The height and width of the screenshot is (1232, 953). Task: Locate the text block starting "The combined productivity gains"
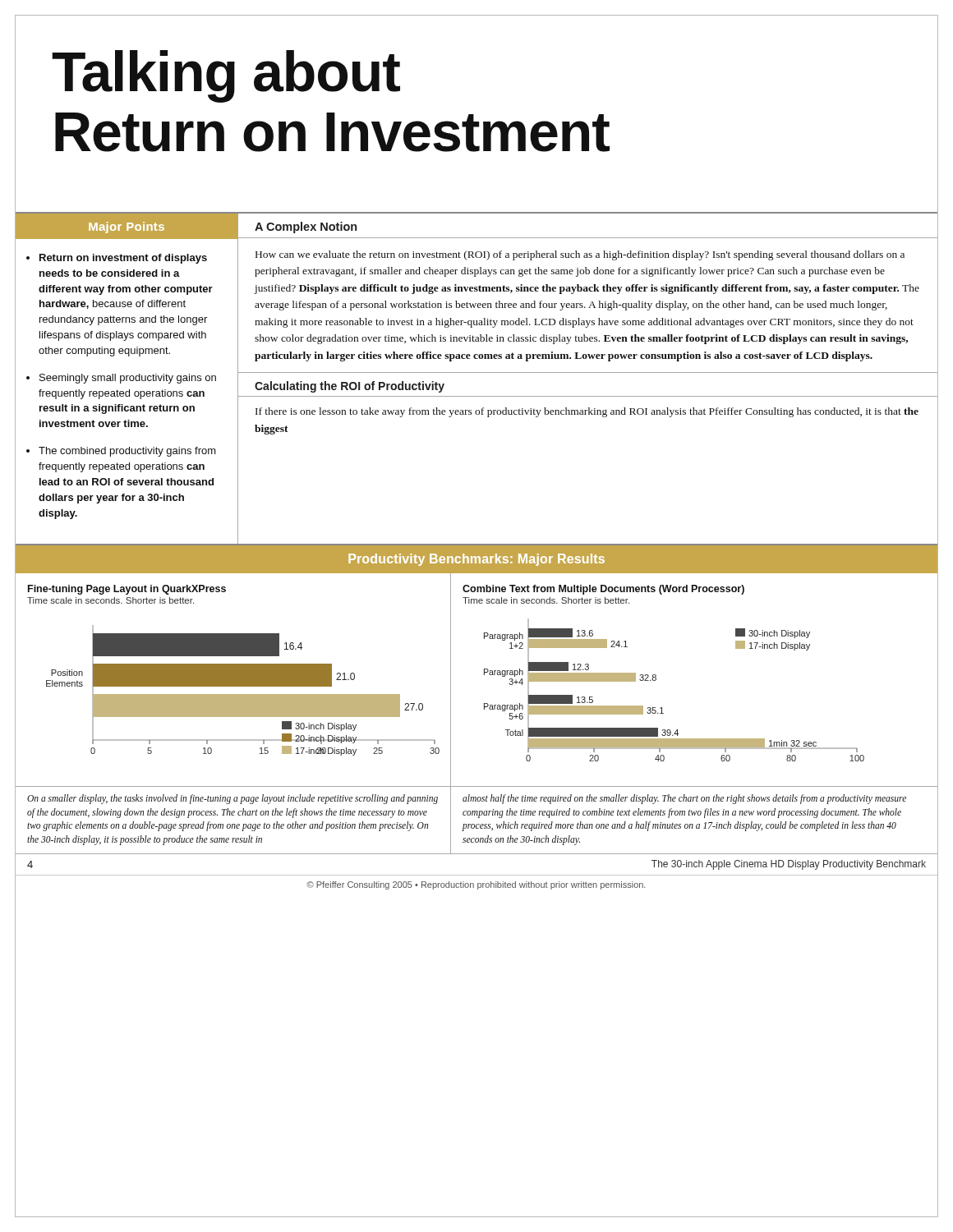pyautogui.click(x=127, y=482)
